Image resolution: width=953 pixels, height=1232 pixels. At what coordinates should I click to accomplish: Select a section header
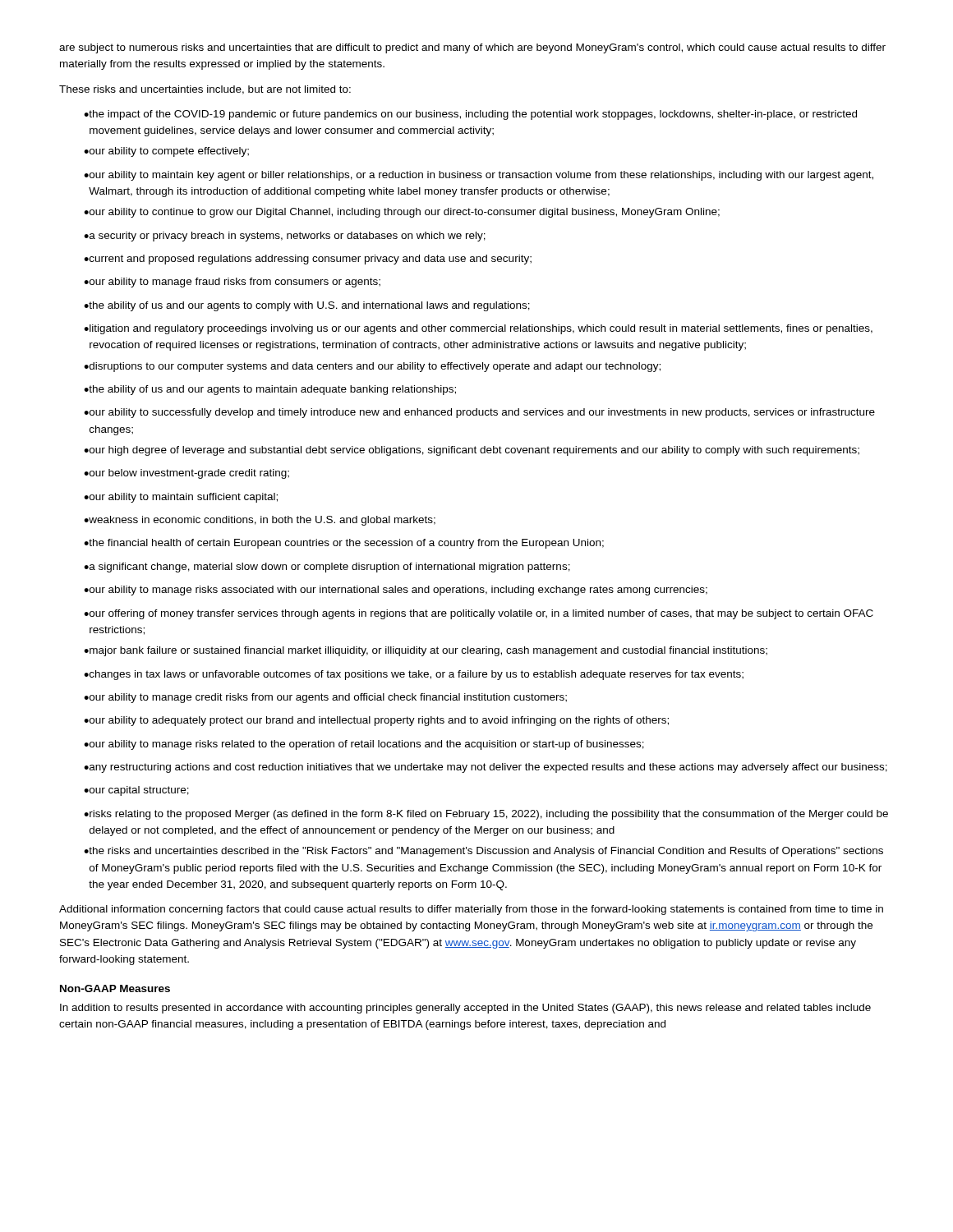(115, 989)
